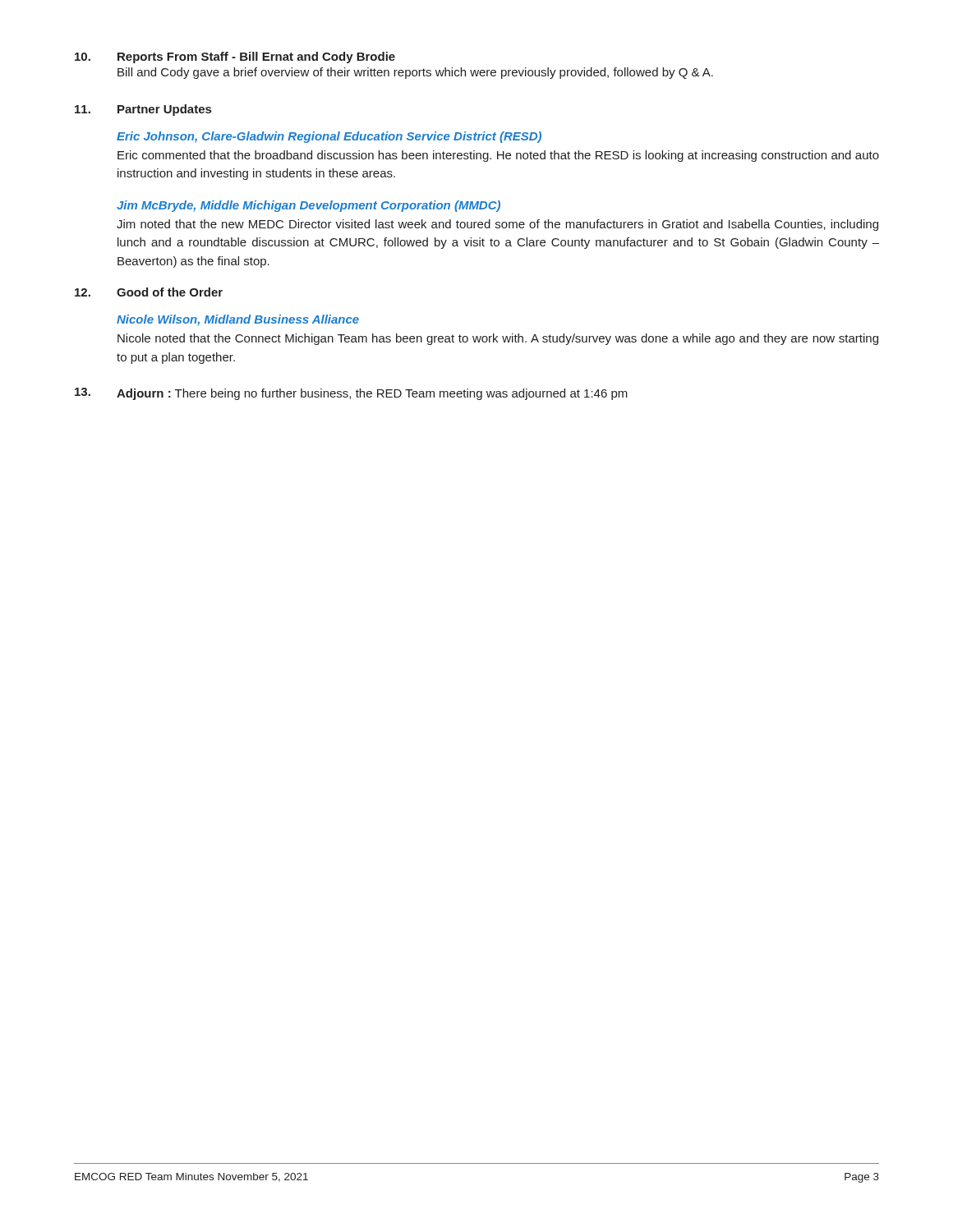Where is the passage that starts "Eric Johnson, Clare-Gladwin"?
This screenshot has width=953, height=1232.
(329, 136)
